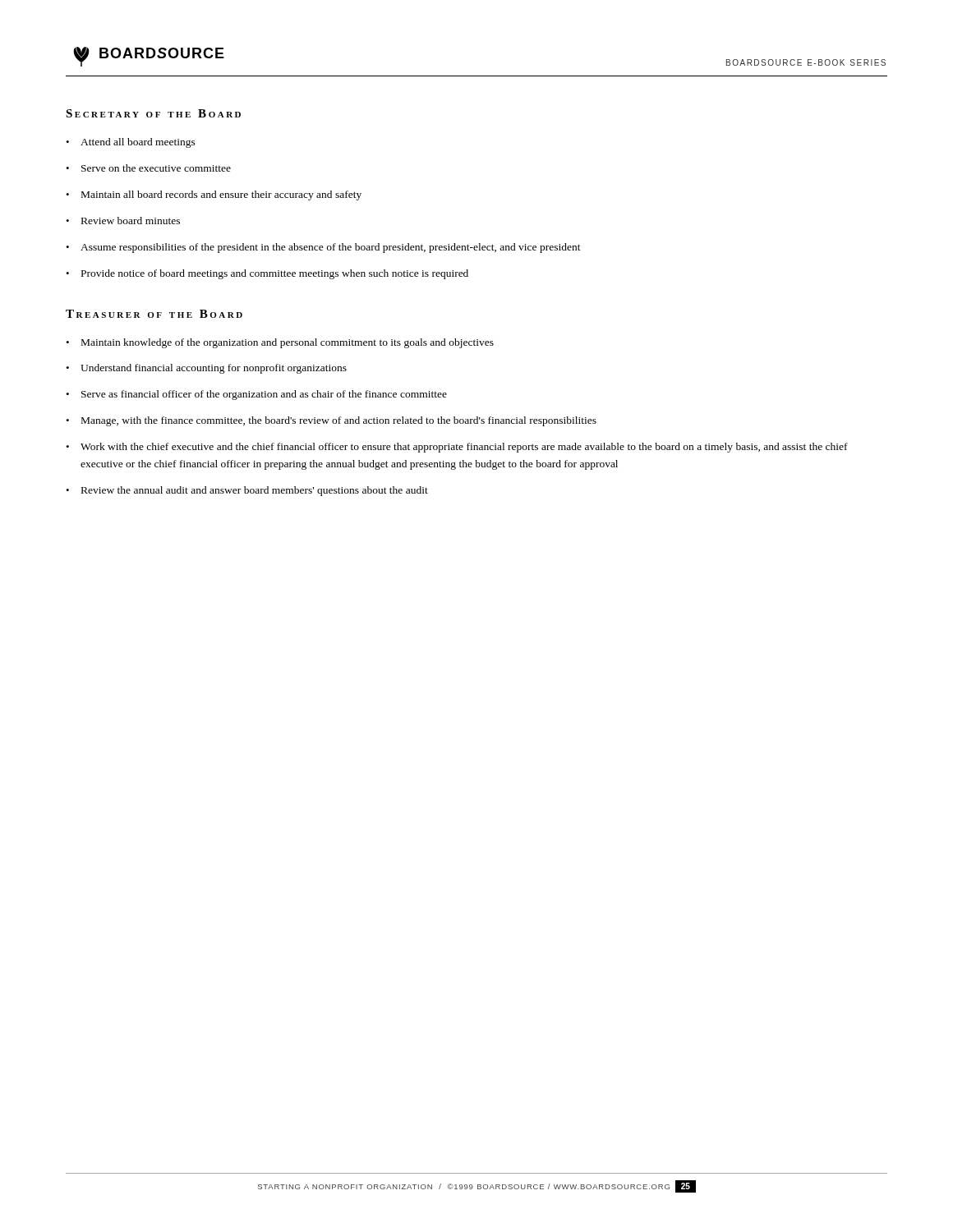This screenshot has height=1232, width=953.
Task: Click where it says "Treasurer of the Board"
Action: click(155, 313)
